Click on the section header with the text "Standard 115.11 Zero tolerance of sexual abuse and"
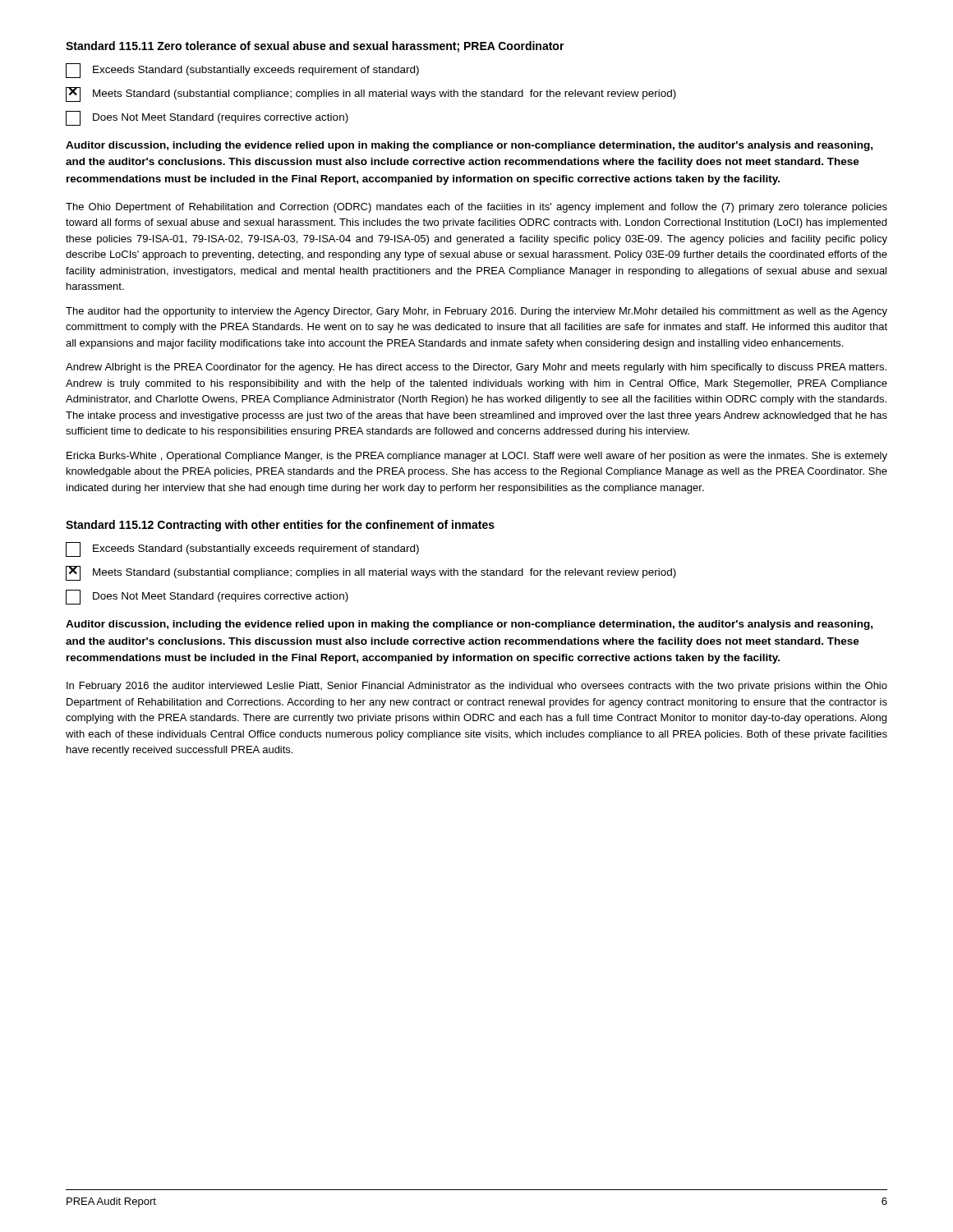Screen dimensions: 1232x953 coord(315,46)
